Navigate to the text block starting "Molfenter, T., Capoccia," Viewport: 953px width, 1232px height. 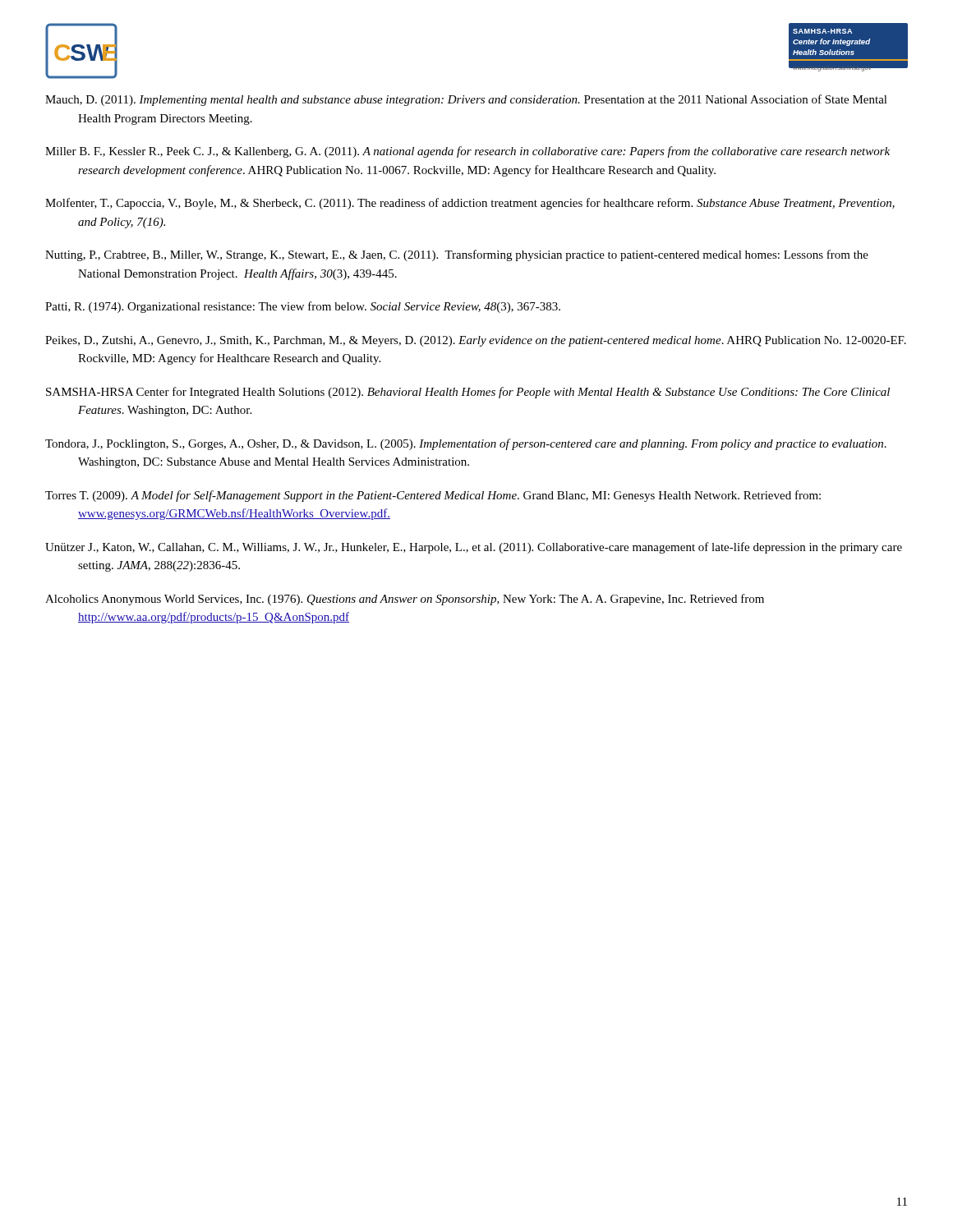click(470, 212)
